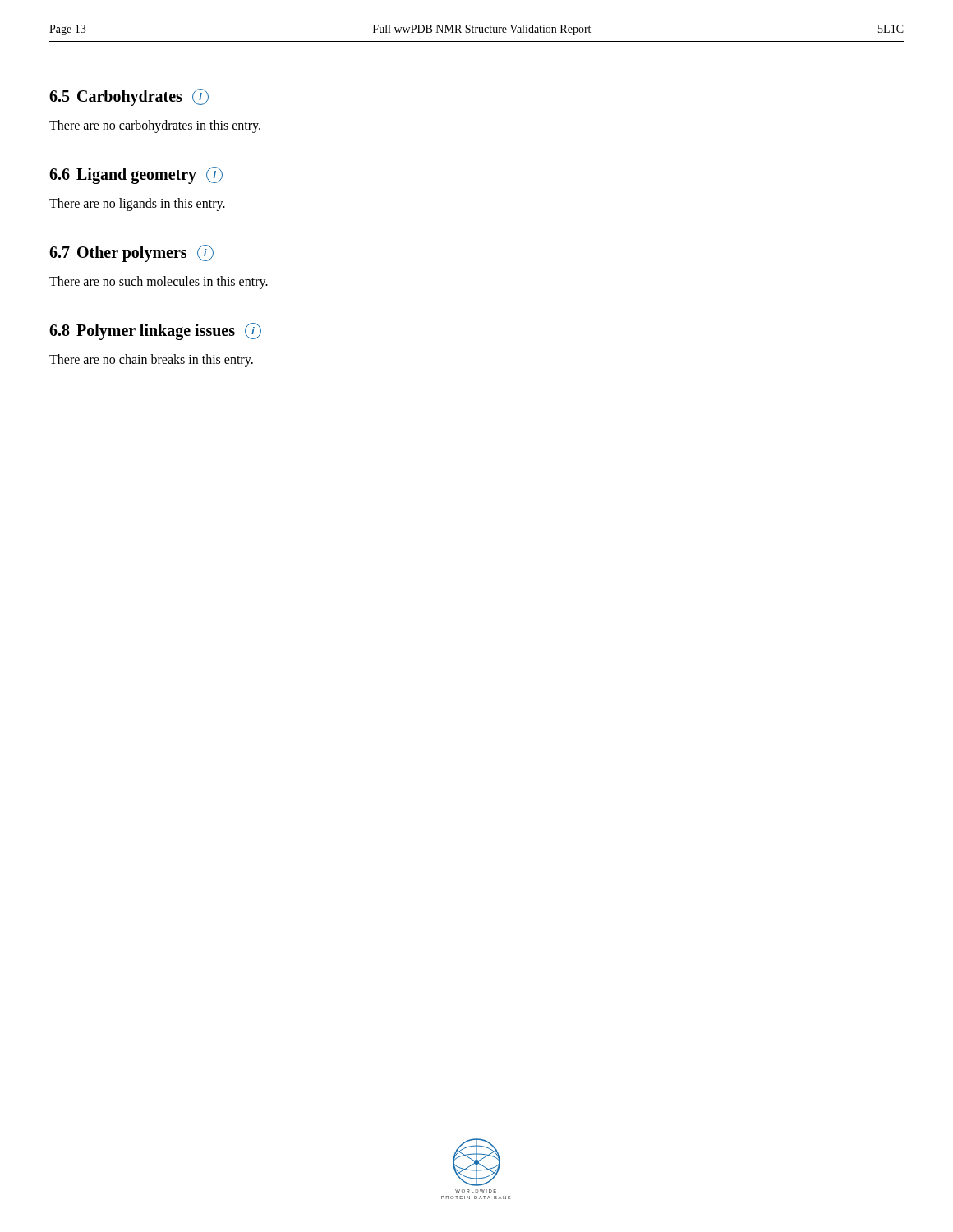
Task: Find "There are no such molecules in this entry." on this page
Action: (159, 281)
